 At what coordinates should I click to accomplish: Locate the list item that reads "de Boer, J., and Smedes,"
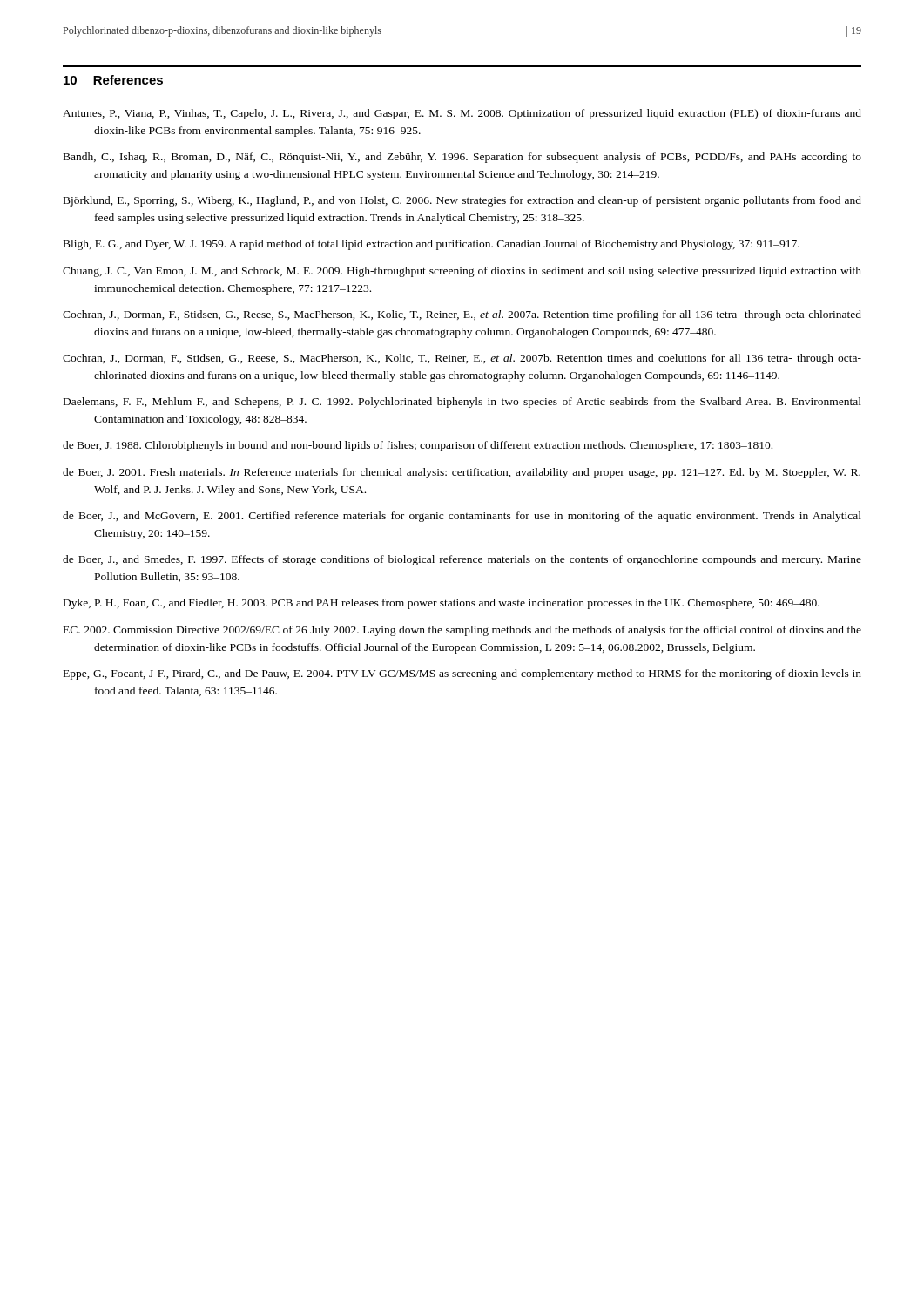tap(462, 568)
